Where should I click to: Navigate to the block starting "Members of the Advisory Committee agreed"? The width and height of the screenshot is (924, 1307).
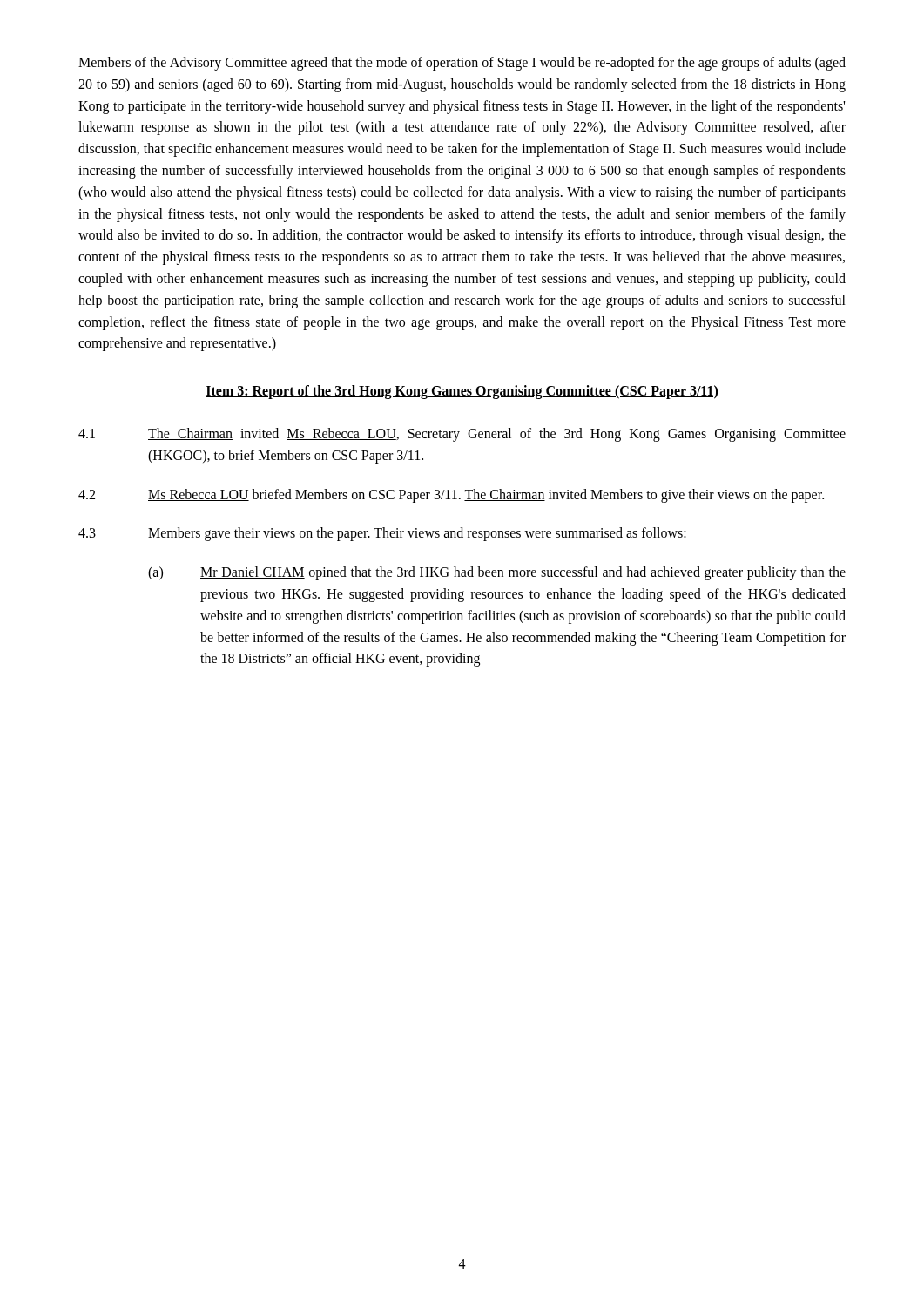[462, 203]
